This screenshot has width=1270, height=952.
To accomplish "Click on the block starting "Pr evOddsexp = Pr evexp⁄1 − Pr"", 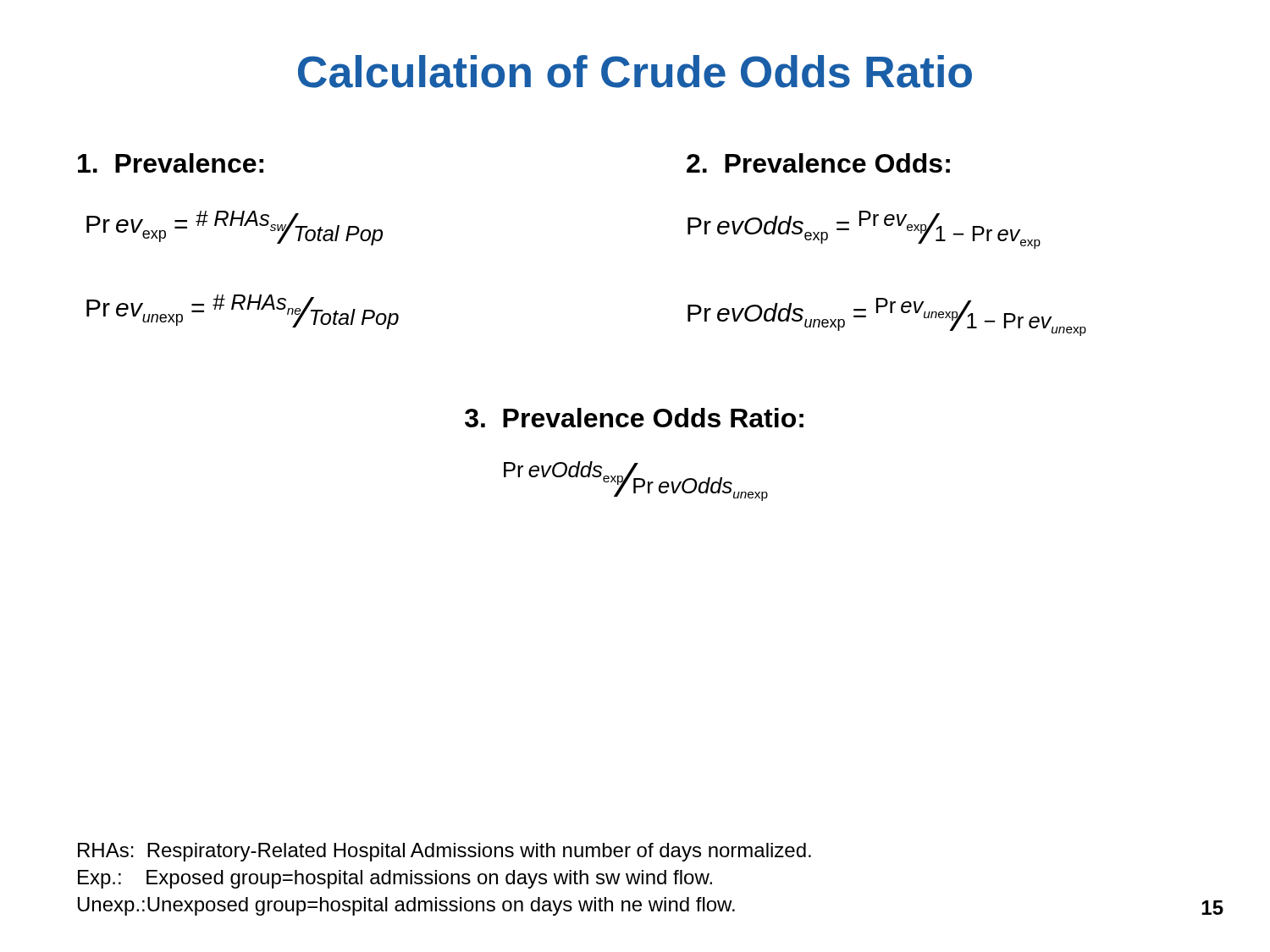I will point(863,228).
